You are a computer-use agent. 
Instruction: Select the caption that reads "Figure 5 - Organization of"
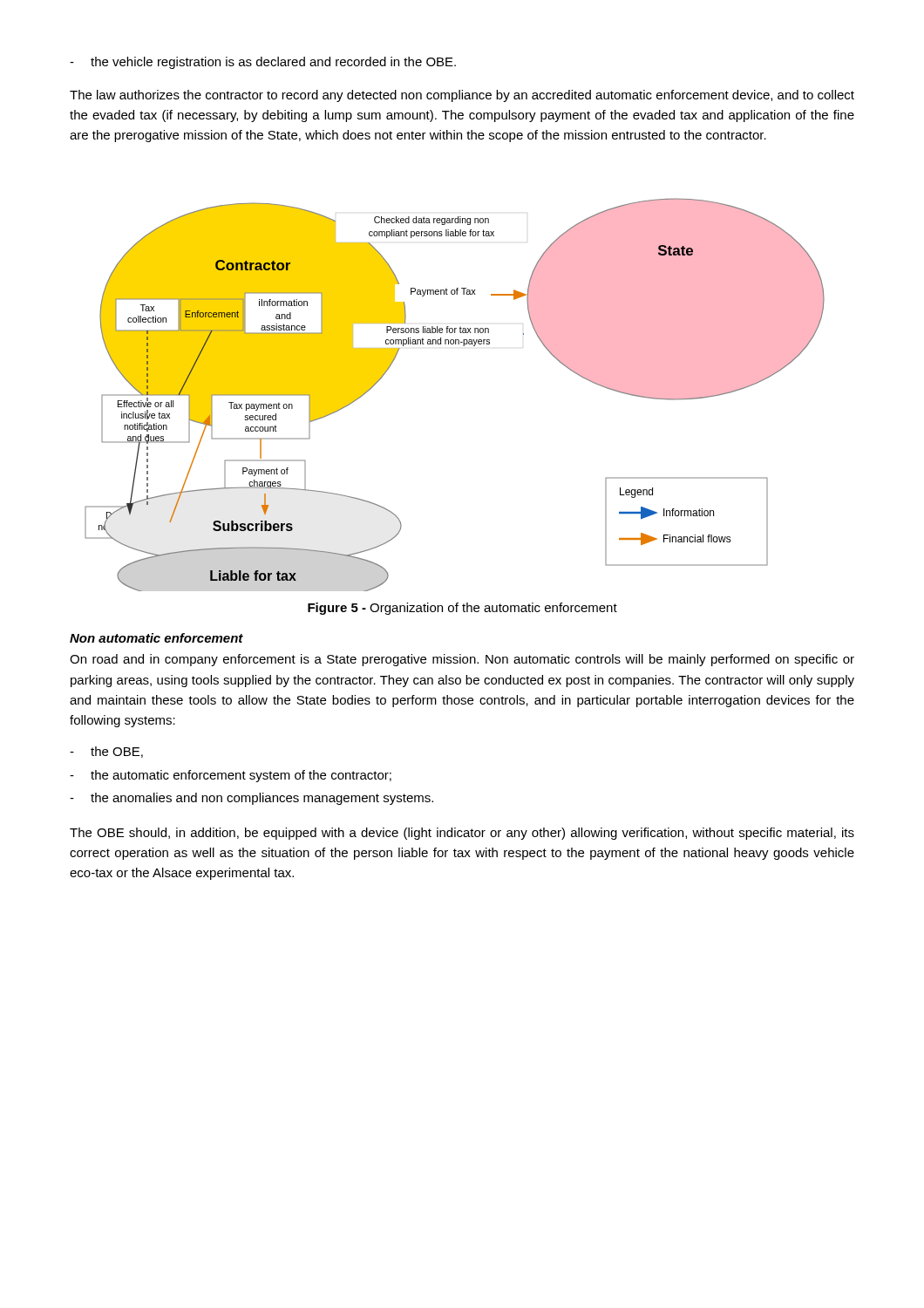tap(462, 608)
